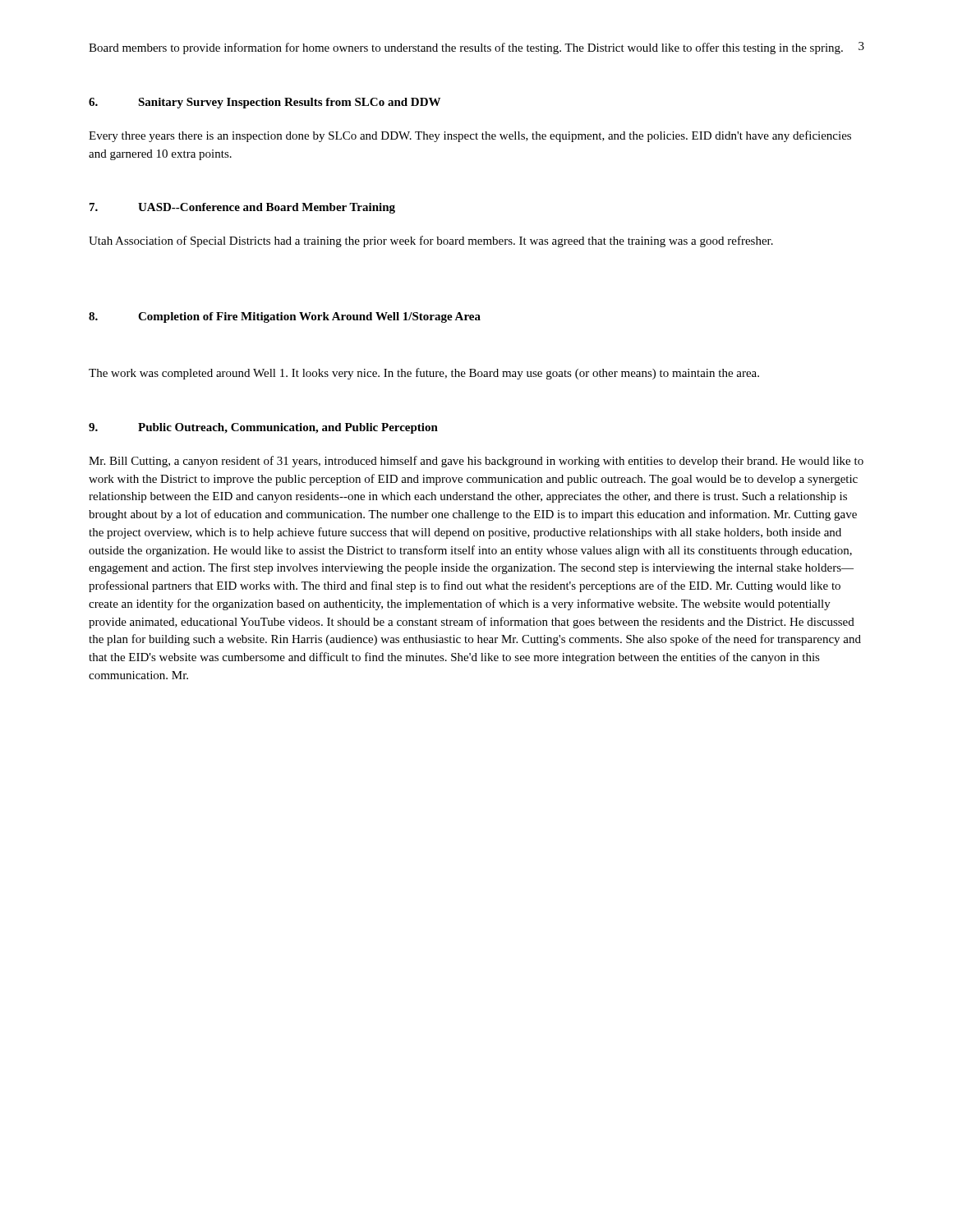Find the region starting "Mr. Bill Cutting, a canyon resident"

[x=476, y=569]
